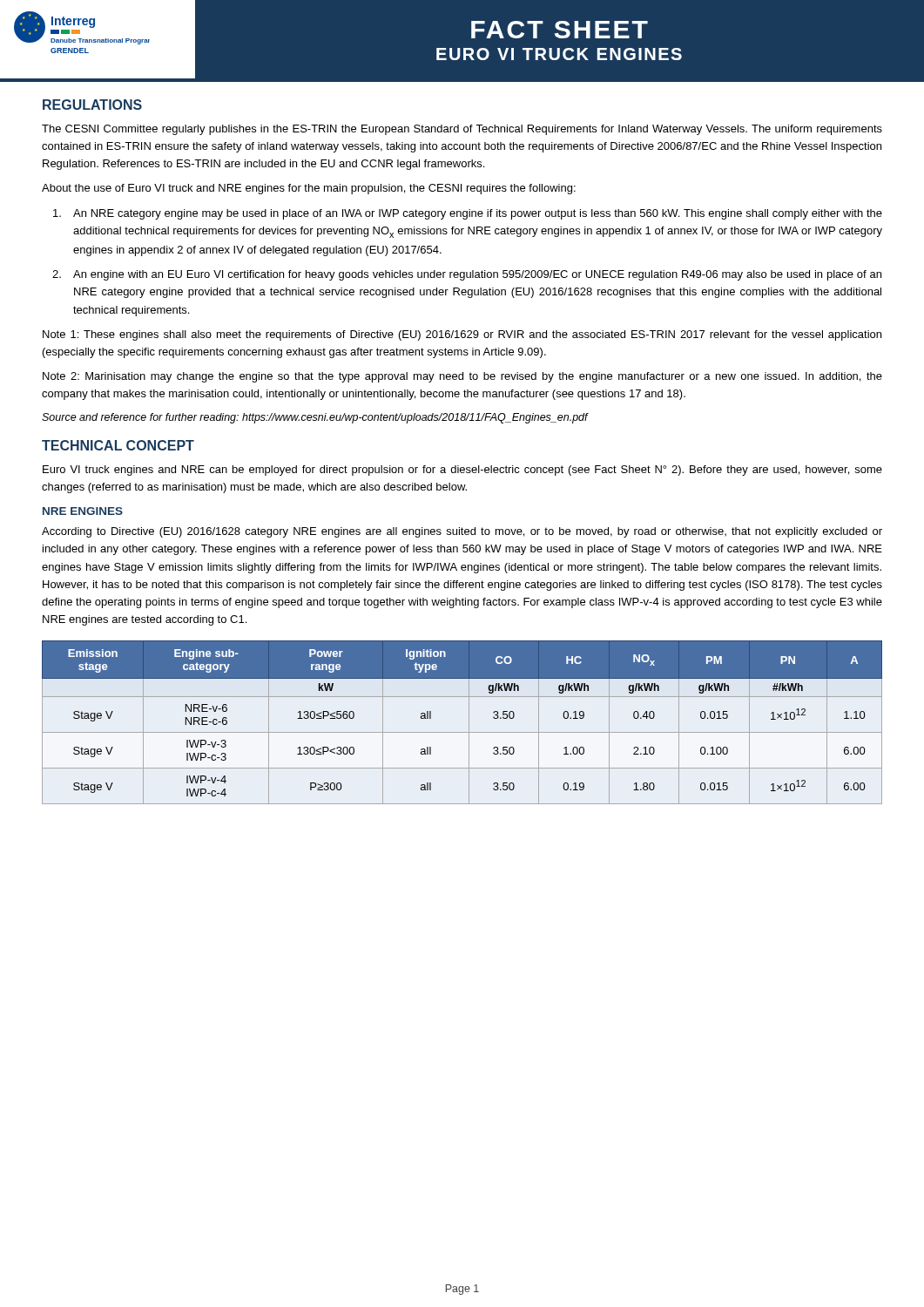Locate the text block that says "About the use of Euro"
Image resolution: width=924 pixels, height=1307 pixels.
point(309,188)
